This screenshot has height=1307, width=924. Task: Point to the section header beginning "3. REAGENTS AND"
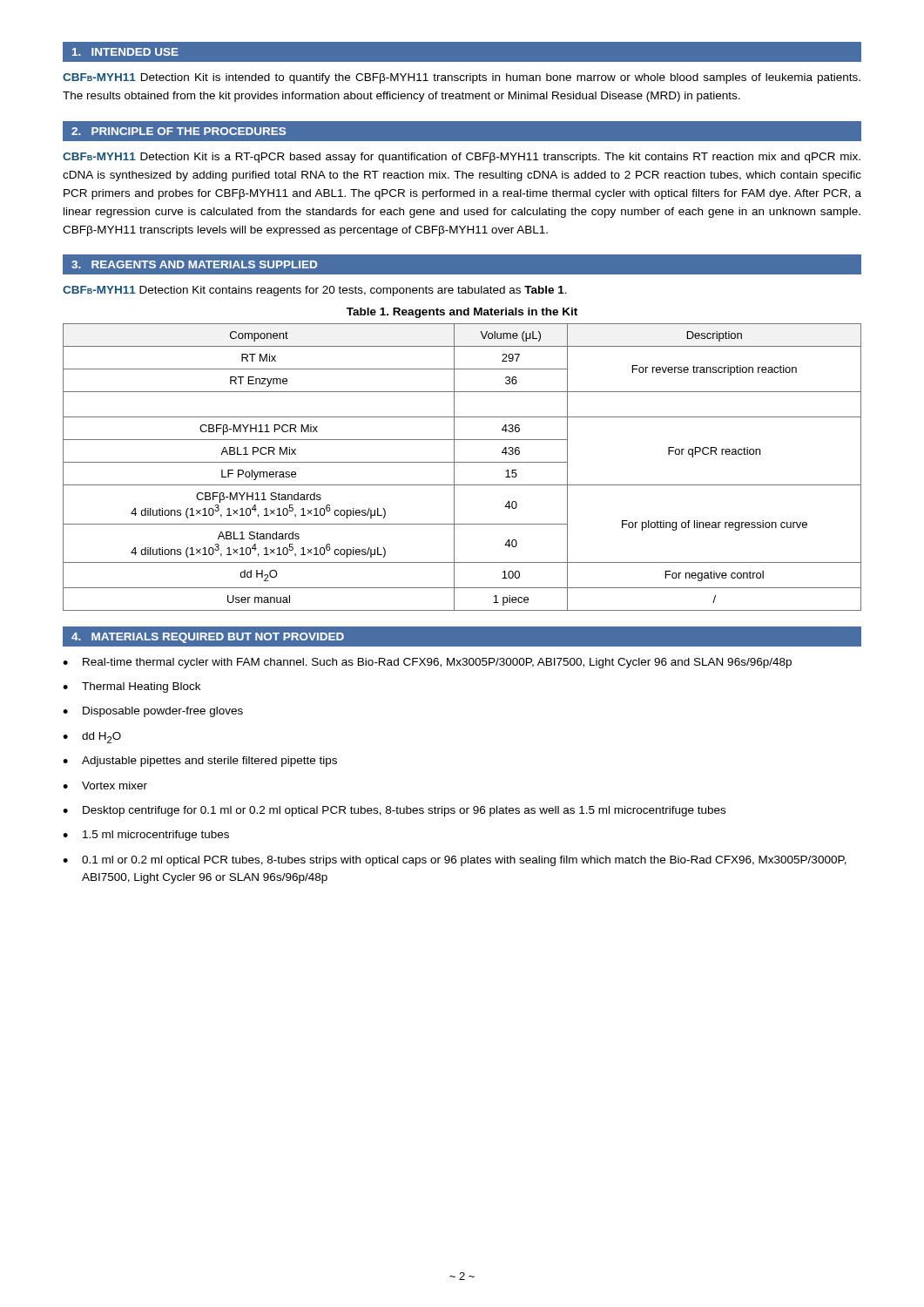pos(195,265)
